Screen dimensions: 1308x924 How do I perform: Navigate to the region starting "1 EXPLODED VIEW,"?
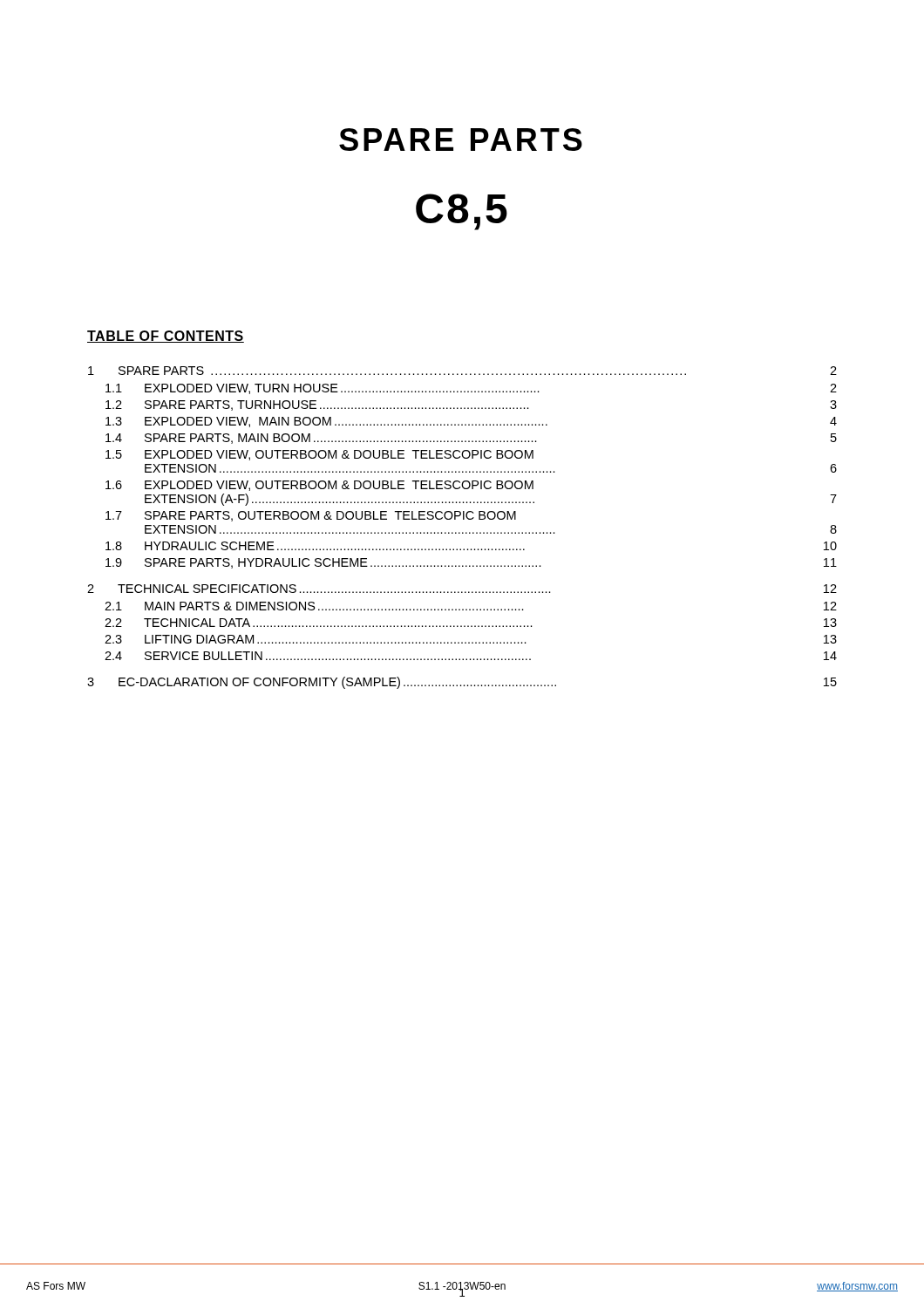tap(471, 388)
